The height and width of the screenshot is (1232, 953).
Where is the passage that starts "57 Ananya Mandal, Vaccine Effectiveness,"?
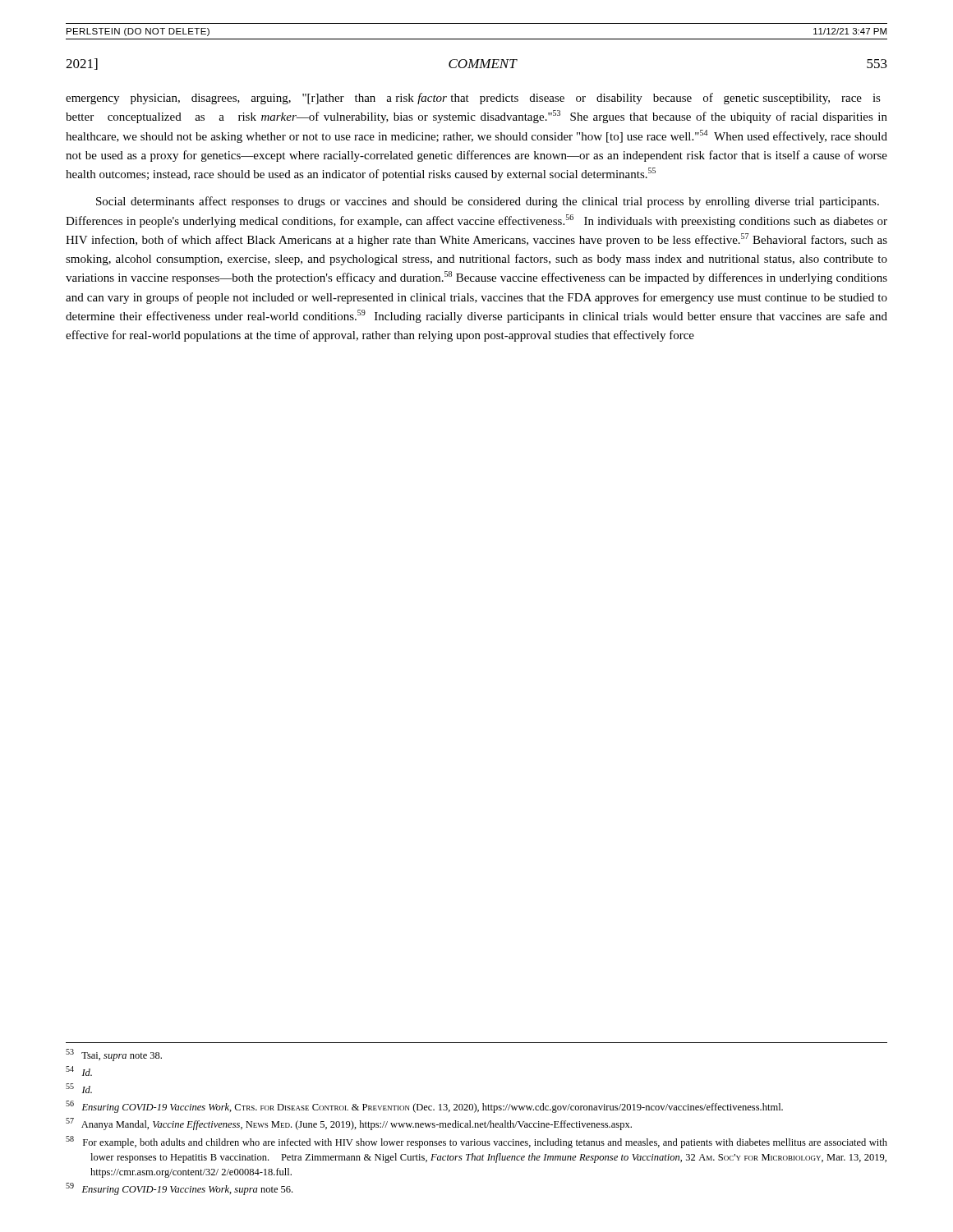click(x=349, y=1124)
